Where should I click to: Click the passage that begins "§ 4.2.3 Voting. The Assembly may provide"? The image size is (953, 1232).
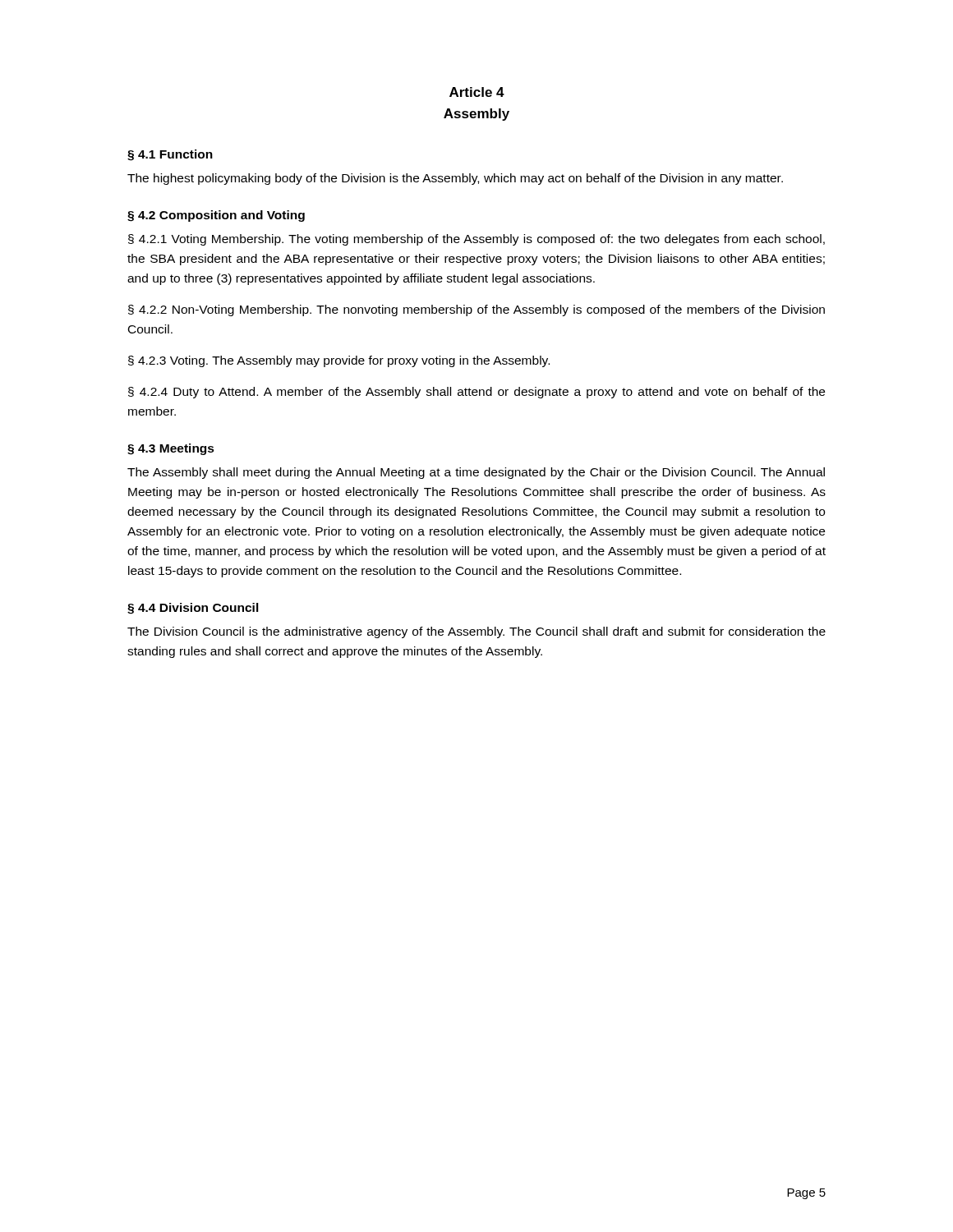(x=339, y=360)
